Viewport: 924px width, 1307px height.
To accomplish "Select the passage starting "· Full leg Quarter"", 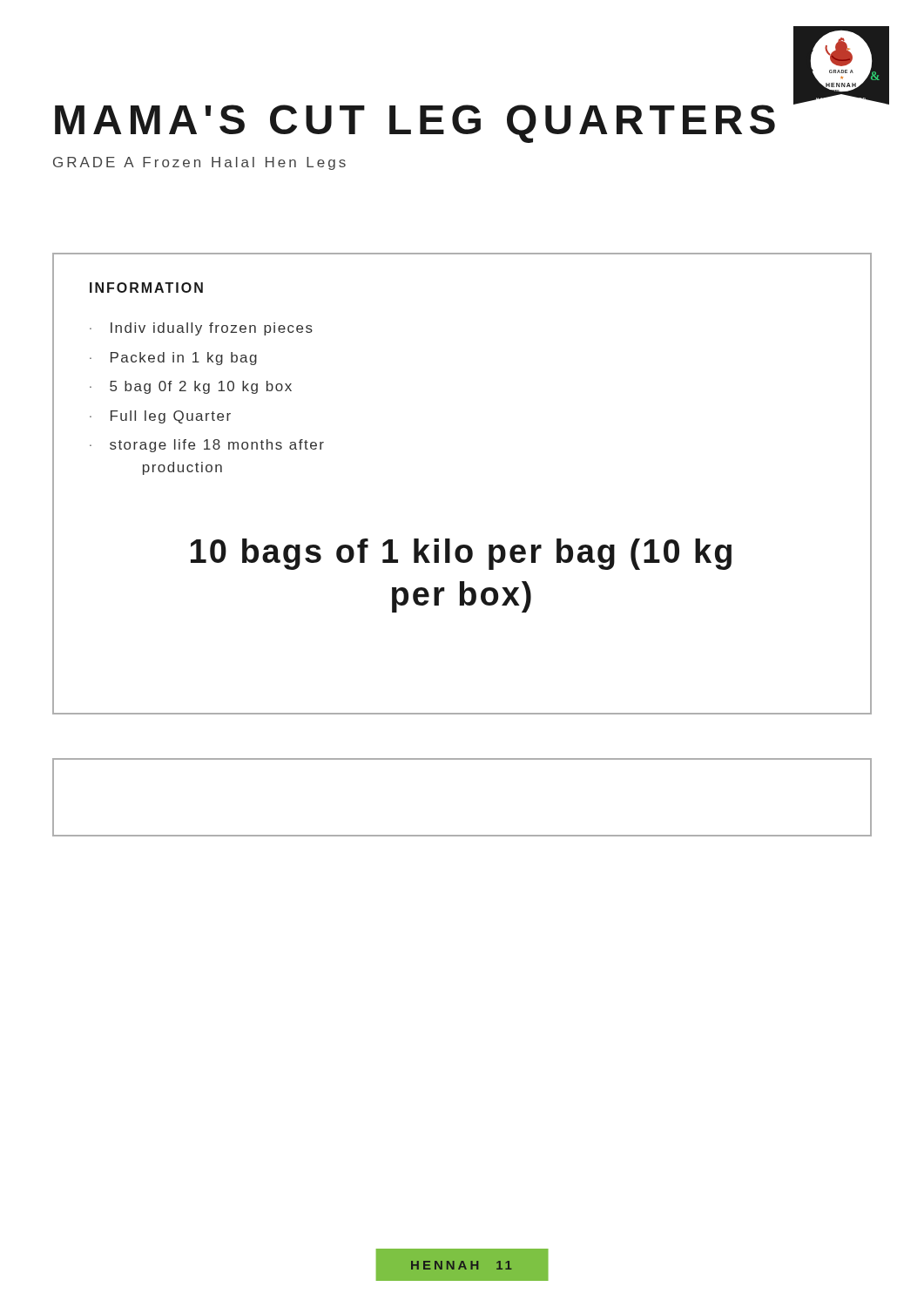I will coord(160,416).
